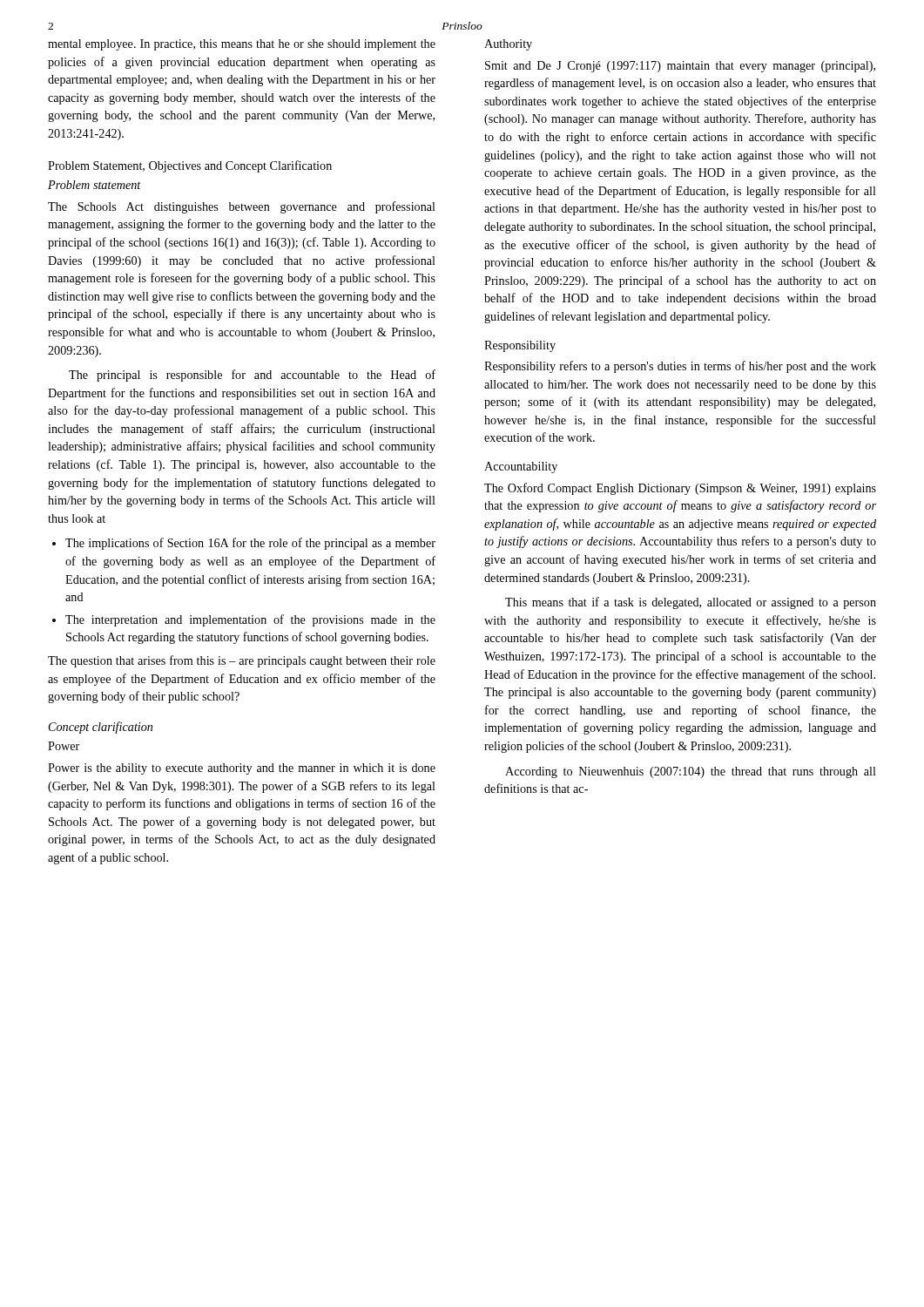This screenshot has width=924, height=1307.
Task: Navigate to the element starting "According to Nieuwenhuis (2007:104) the thread that runs"
Action: tap(680, 780)
